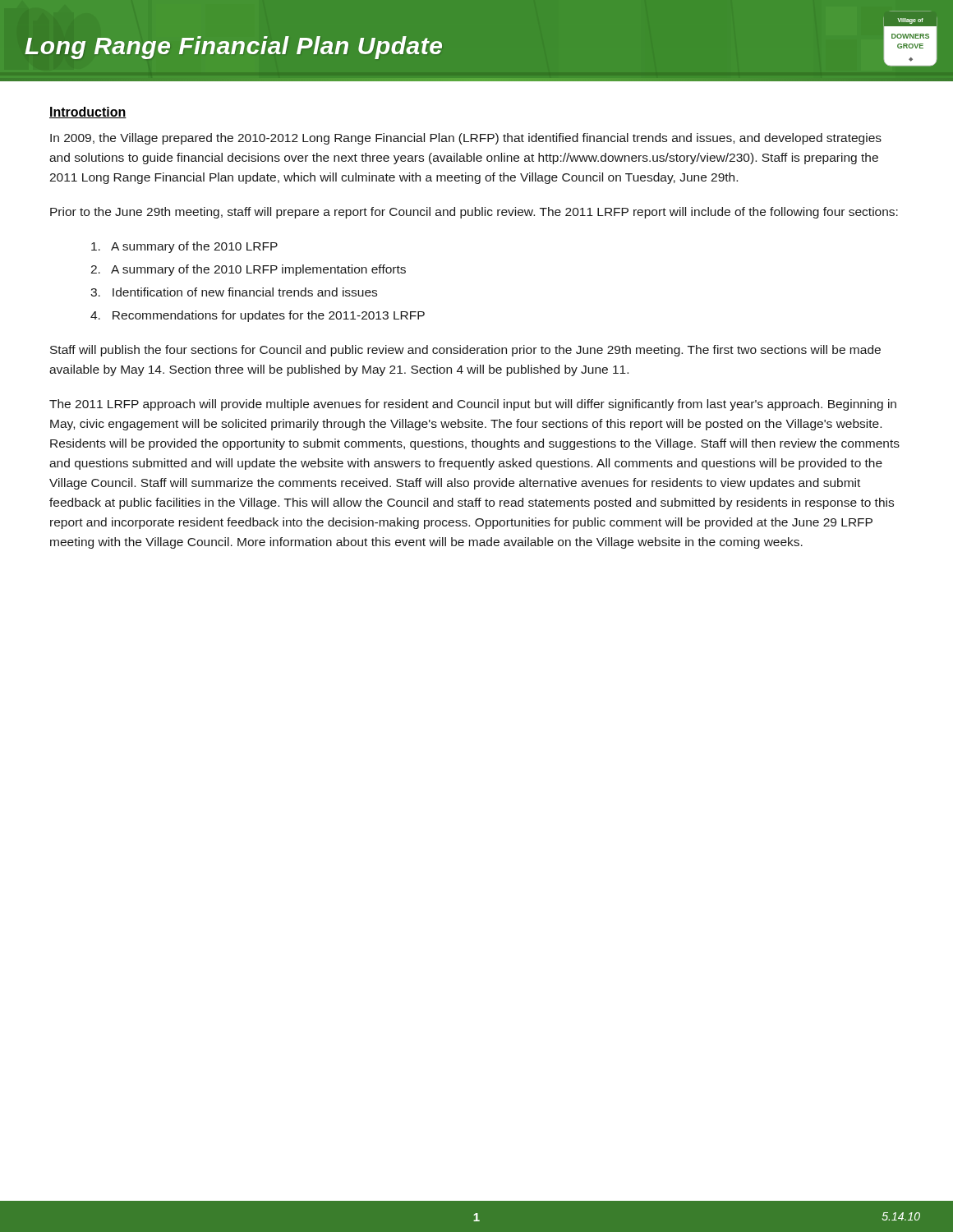Screen dimensions: 1232x953
Task: Point to the region starting "In 2009, the Village prepared"
Action: [x=465, y=157]
